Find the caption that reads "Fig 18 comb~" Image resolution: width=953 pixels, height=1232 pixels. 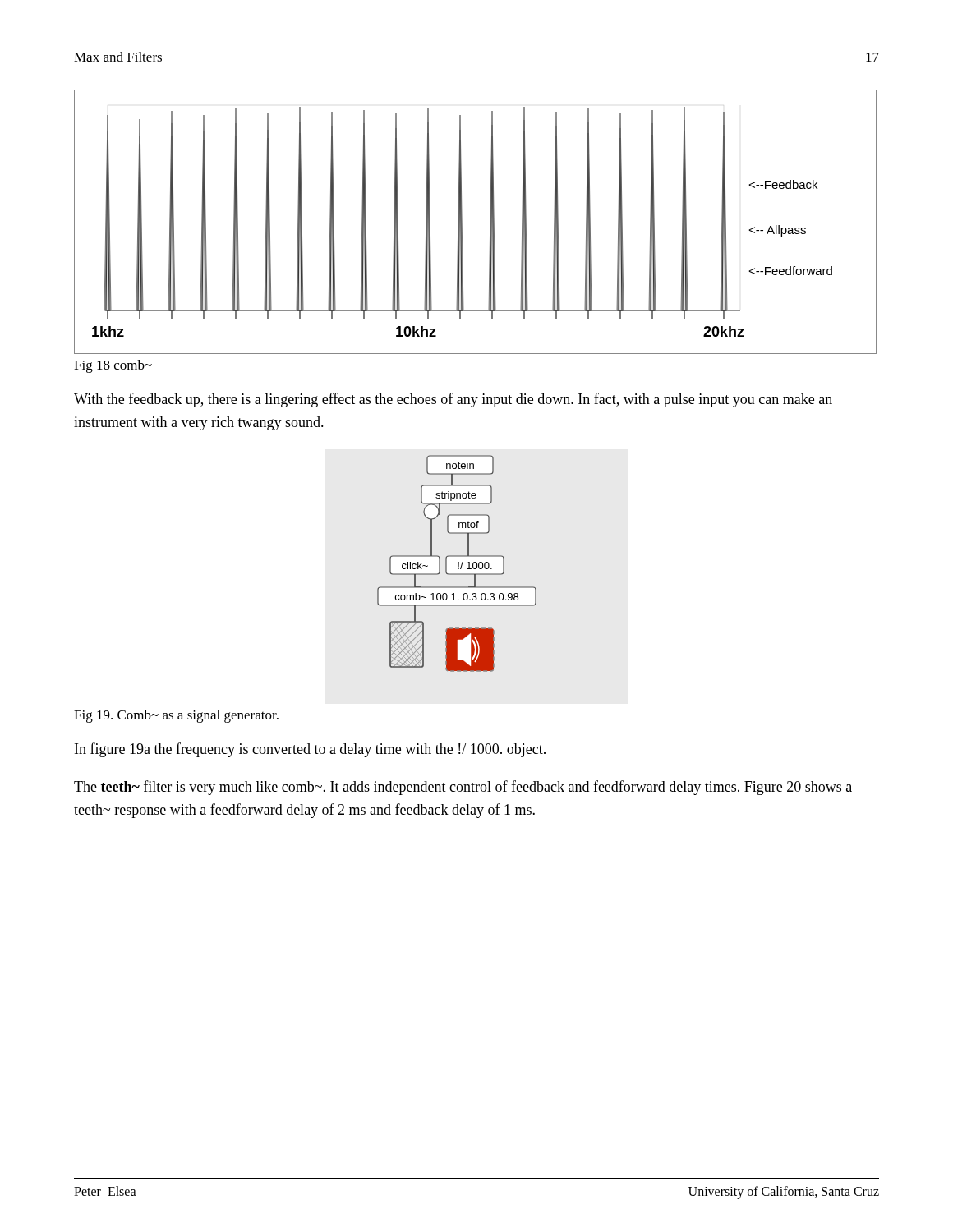113,365
